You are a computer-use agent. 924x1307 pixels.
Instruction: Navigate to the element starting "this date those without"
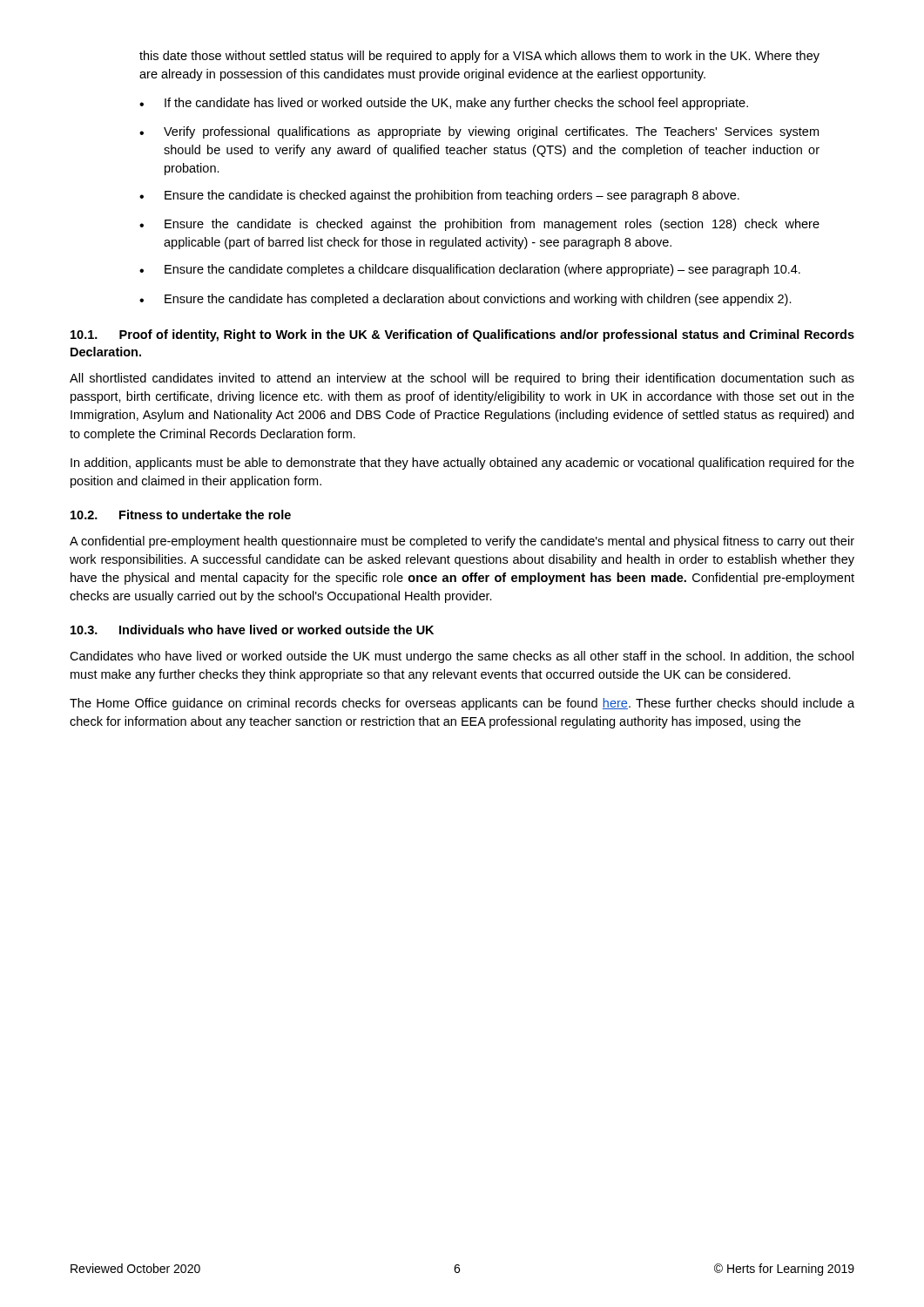click(x=479, y=65)
